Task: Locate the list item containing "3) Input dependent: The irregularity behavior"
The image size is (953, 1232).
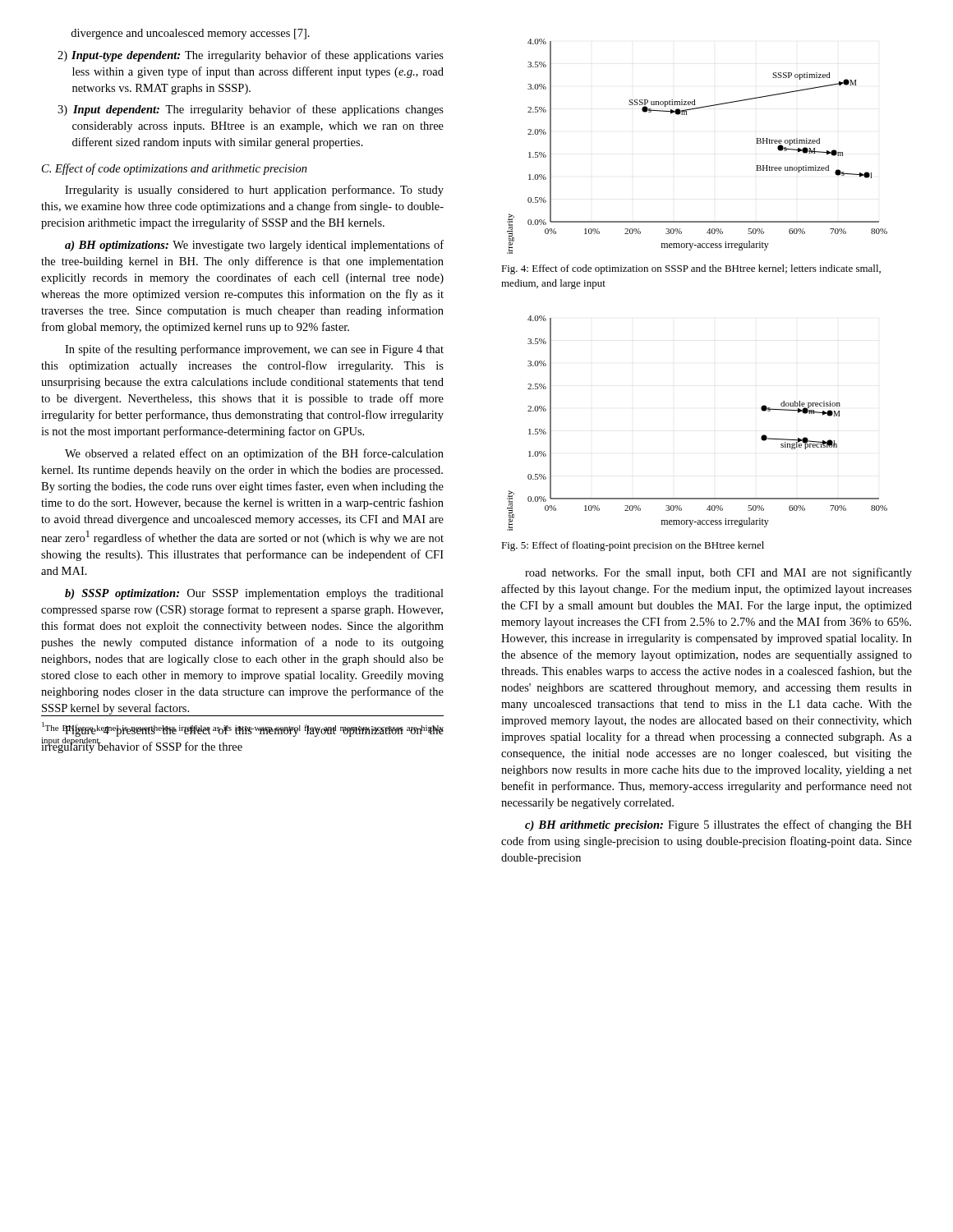Action: click(251, 126)
